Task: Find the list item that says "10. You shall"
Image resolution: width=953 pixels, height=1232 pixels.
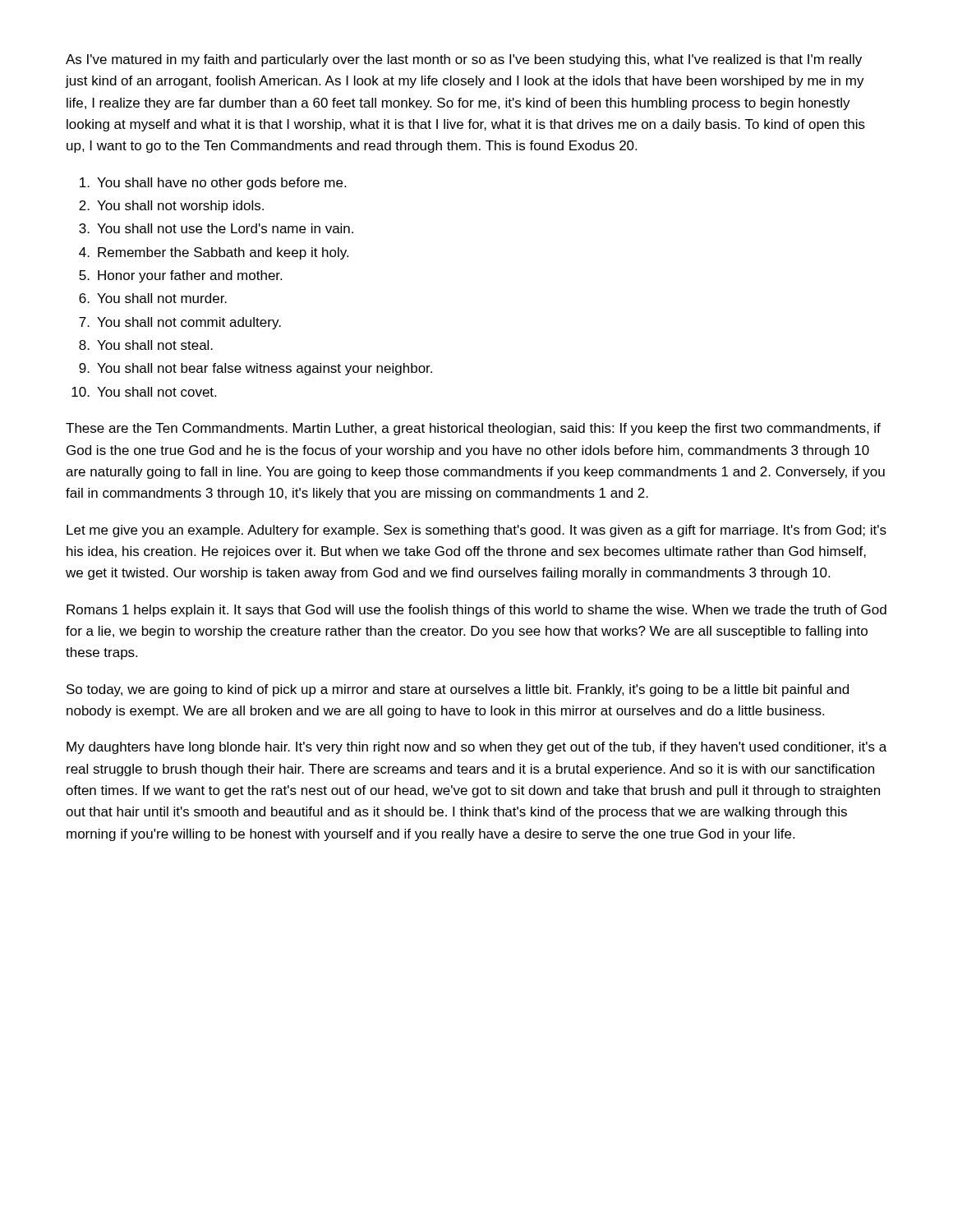Action: pyautogui.click(x=142, y=393)
